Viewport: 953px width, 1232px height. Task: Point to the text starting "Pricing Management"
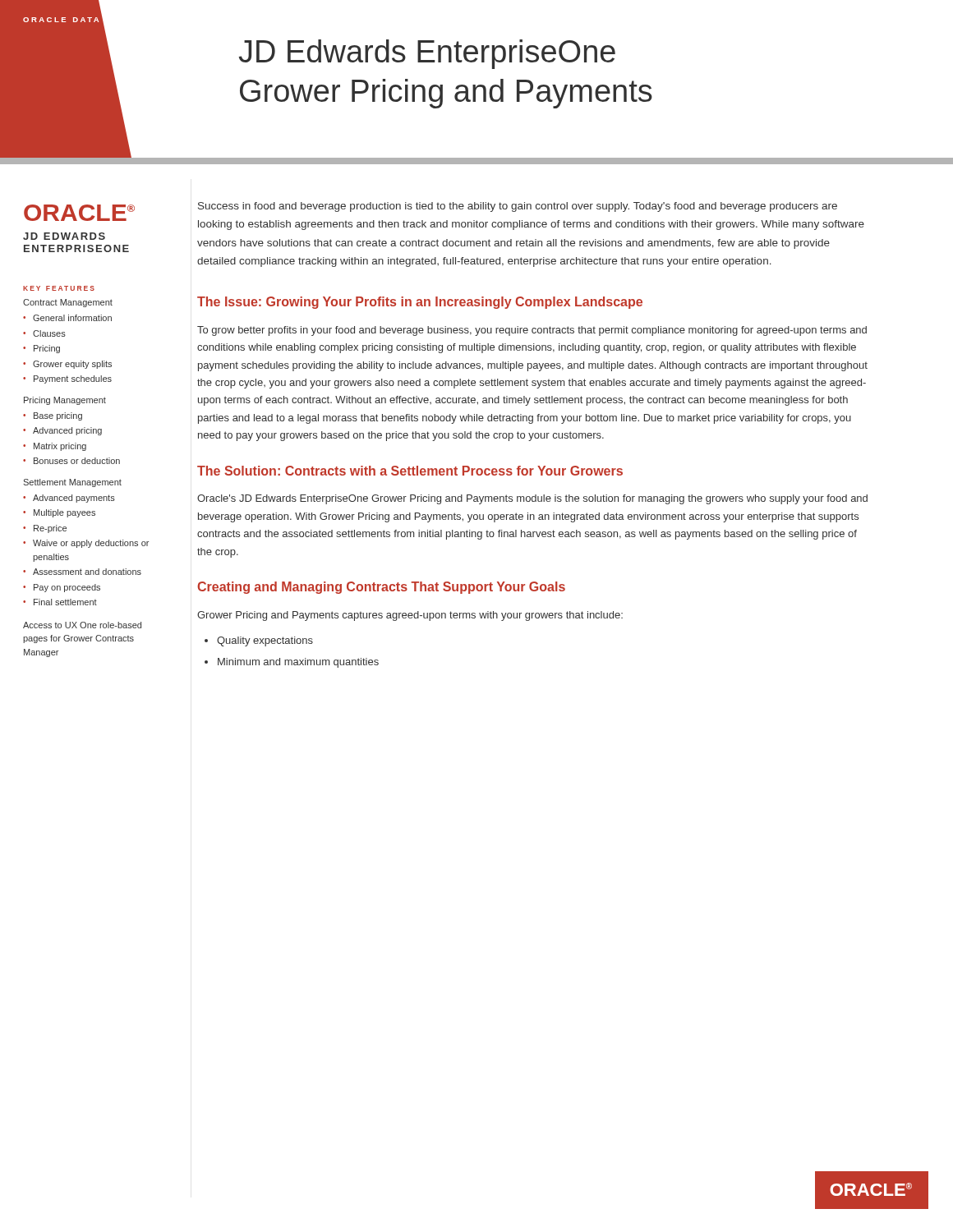click(64, 400)
